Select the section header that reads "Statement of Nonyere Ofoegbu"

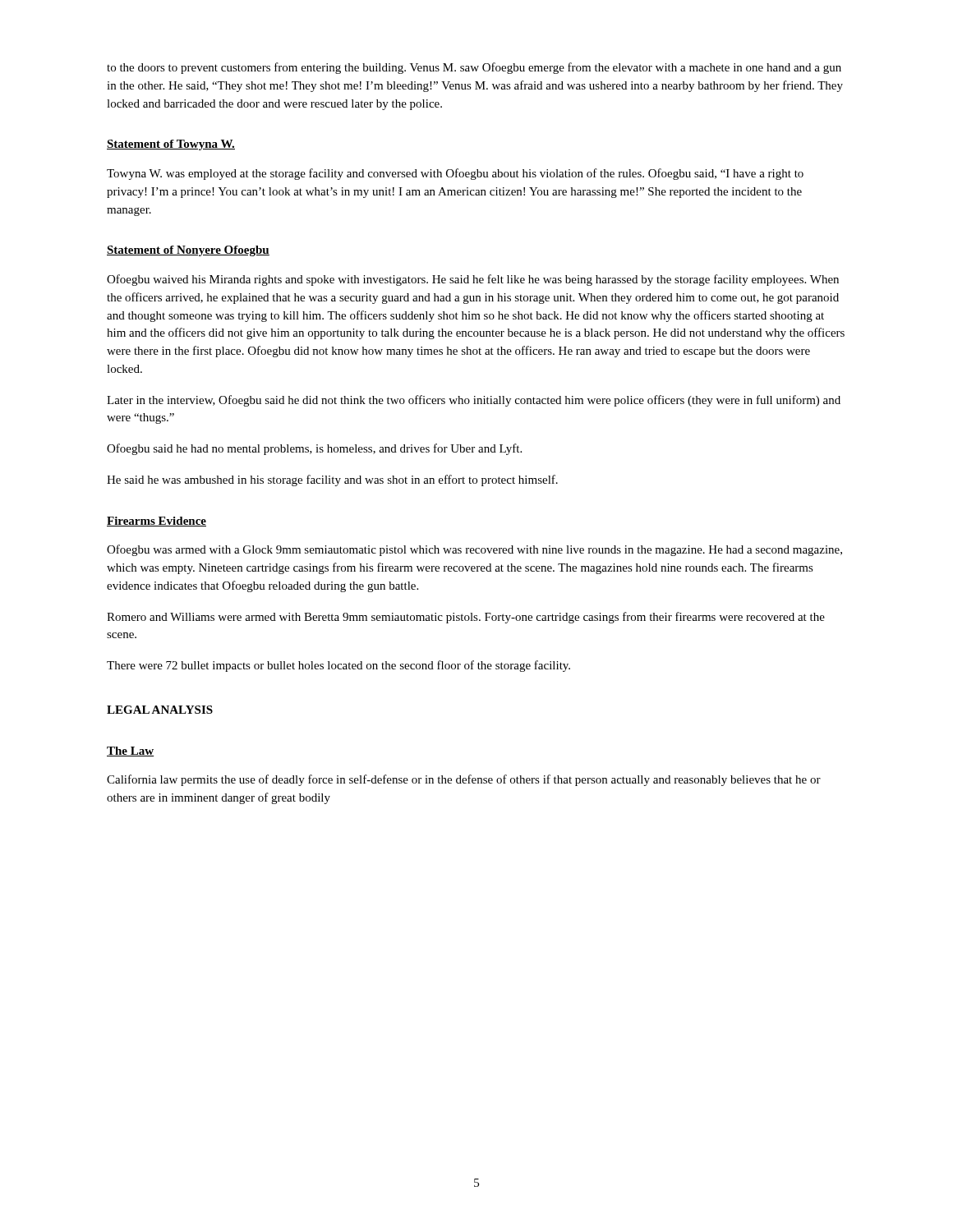188,251
